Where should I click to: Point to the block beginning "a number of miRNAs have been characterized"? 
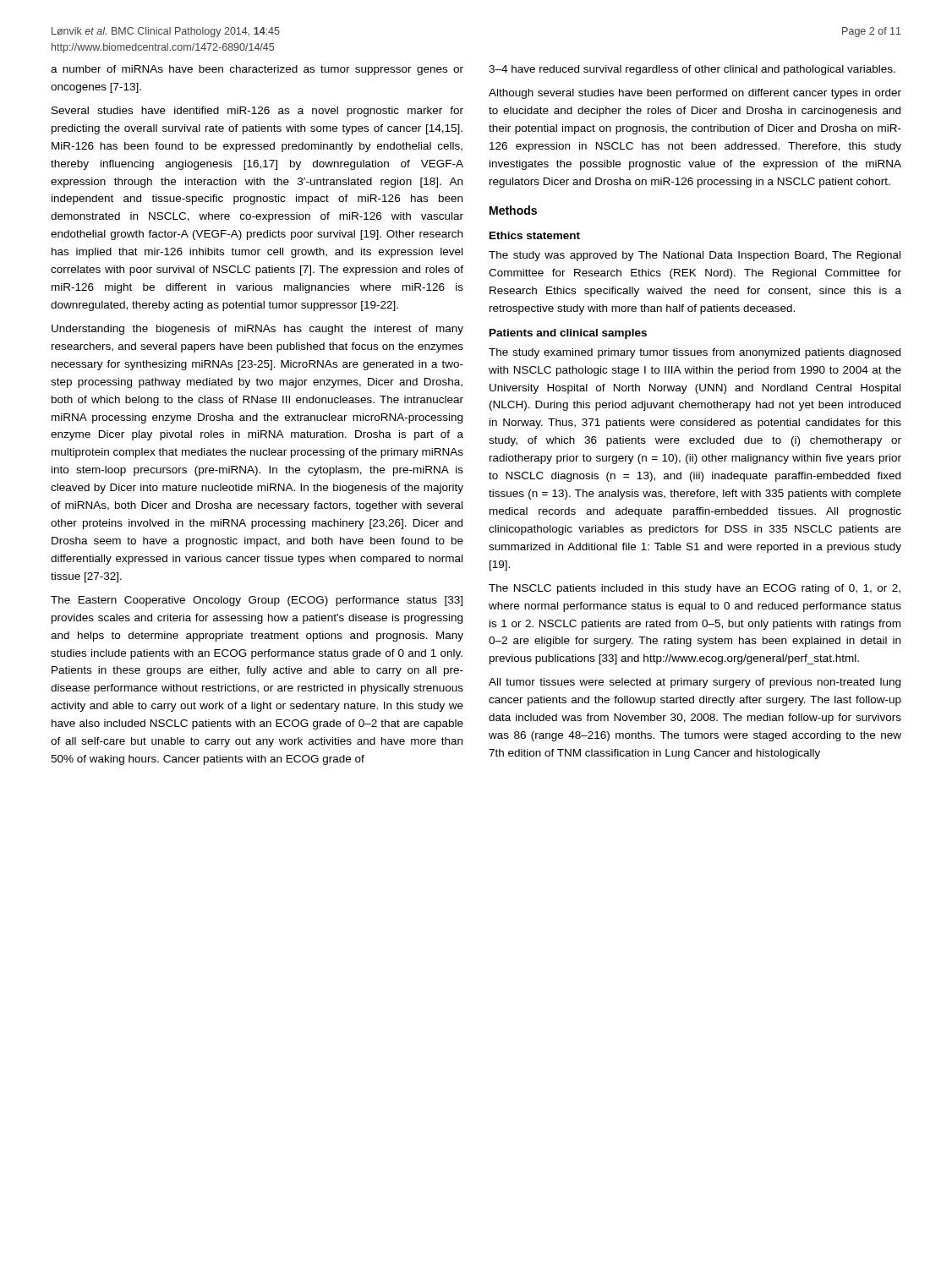pyautogui.click(x=257, y=415)
